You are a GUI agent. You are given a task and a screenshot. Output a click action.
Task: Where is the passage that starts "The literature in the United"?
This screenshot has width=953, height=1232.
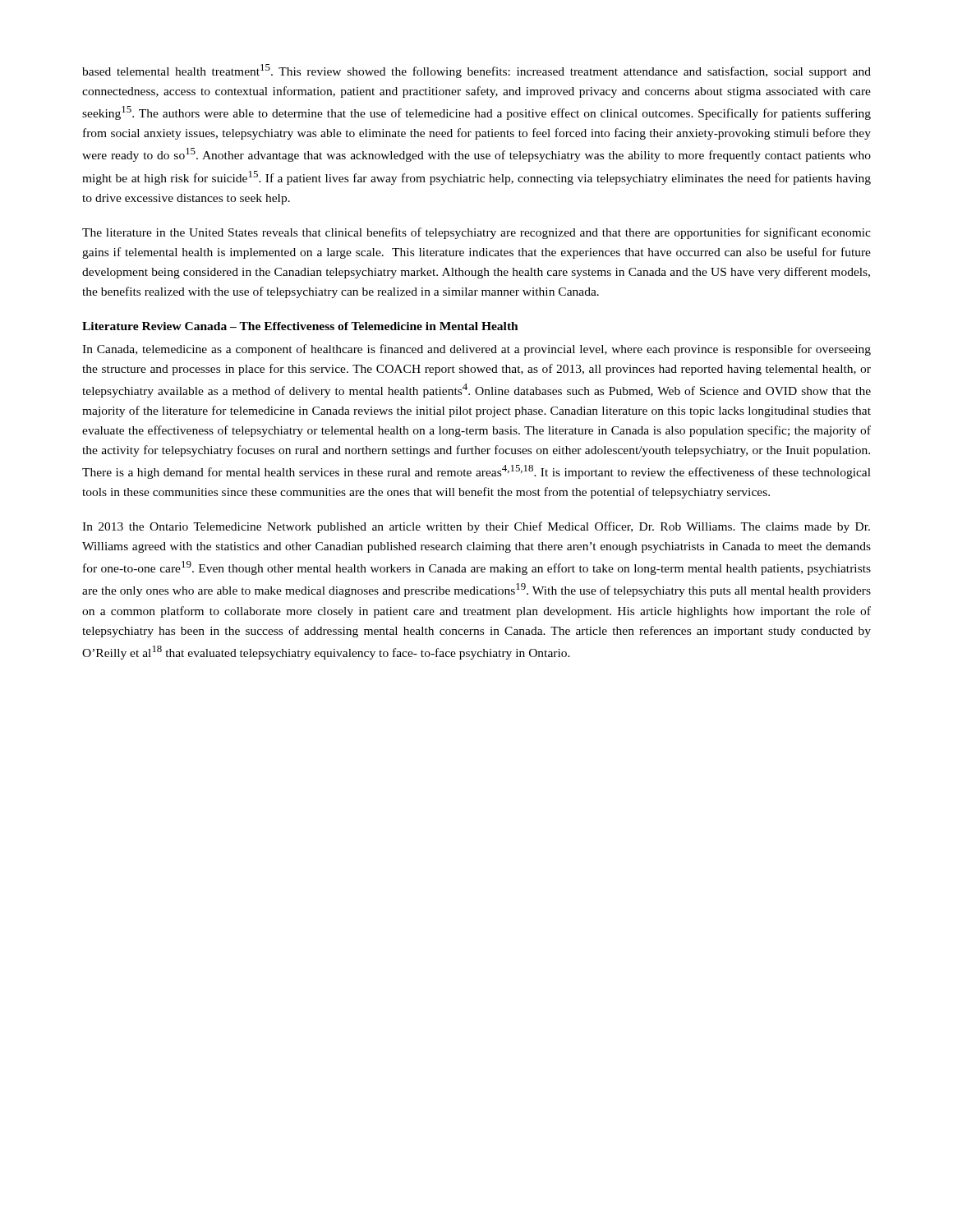(x=476, y=261)
